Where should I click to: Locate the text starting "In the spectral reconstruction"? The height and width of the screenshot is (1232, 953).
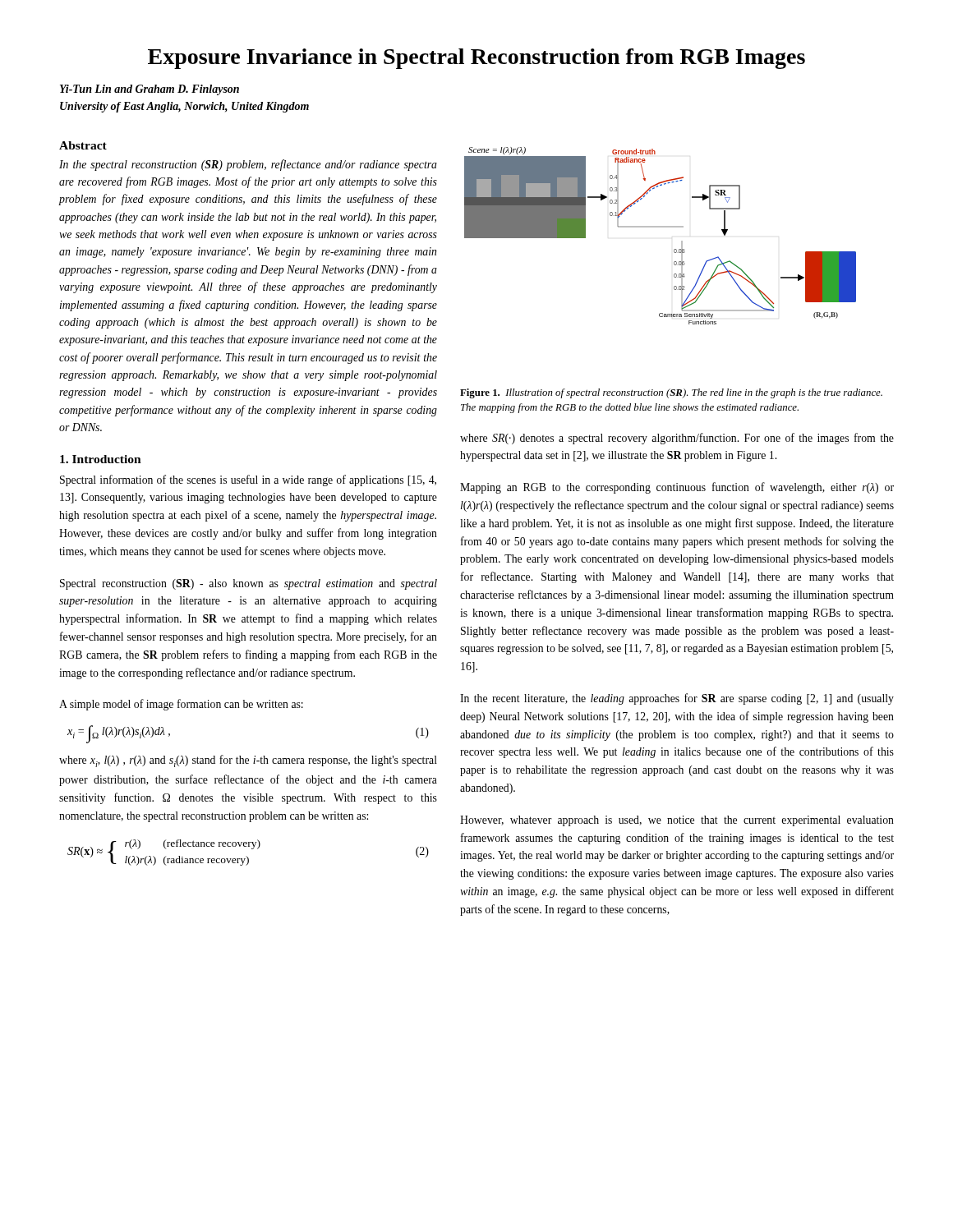[248, 296]
